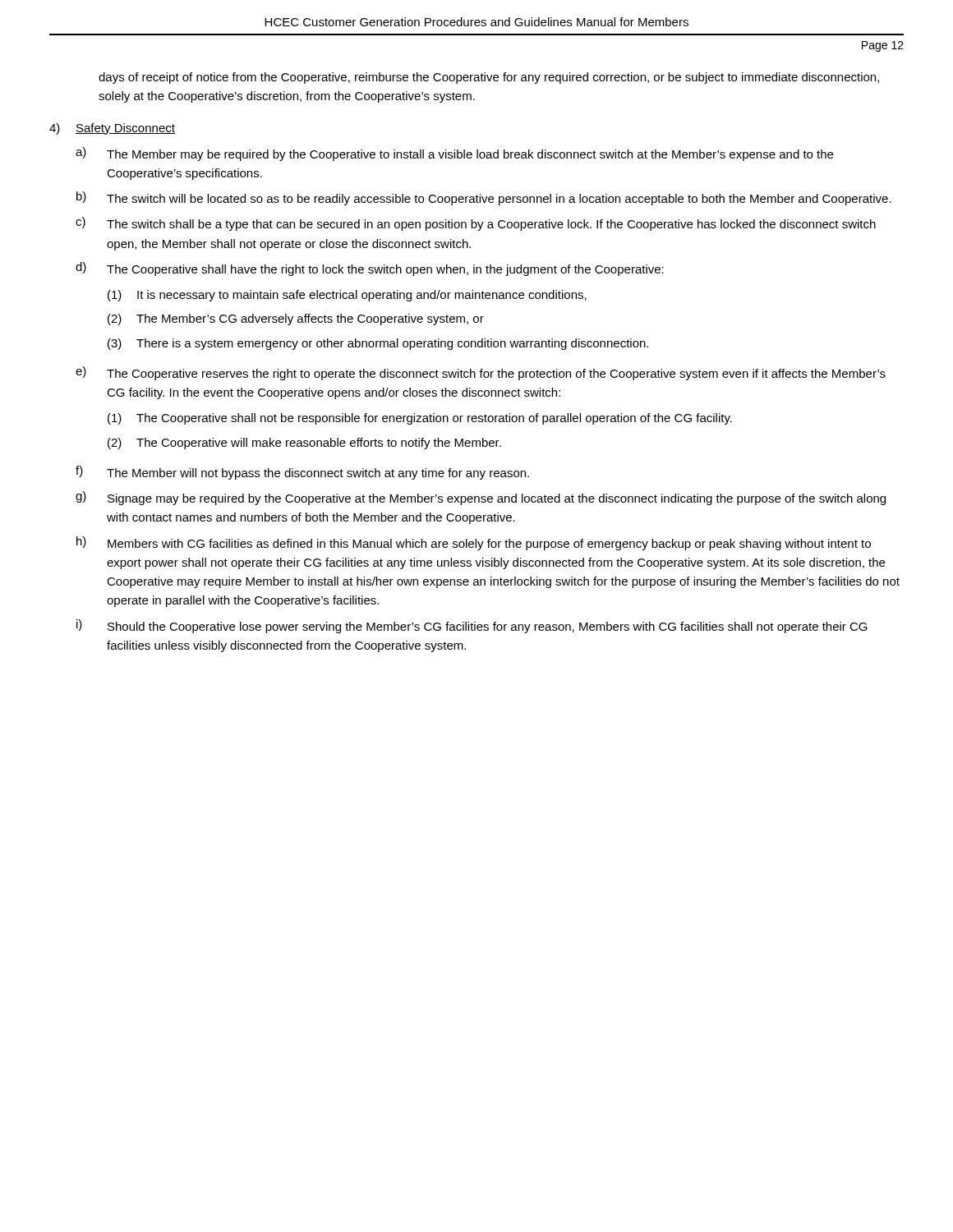Point to the region starting "a) The Member may be required"
Image resolution: width=953 pixels, height=1232 pixels.
click(490, 163)
